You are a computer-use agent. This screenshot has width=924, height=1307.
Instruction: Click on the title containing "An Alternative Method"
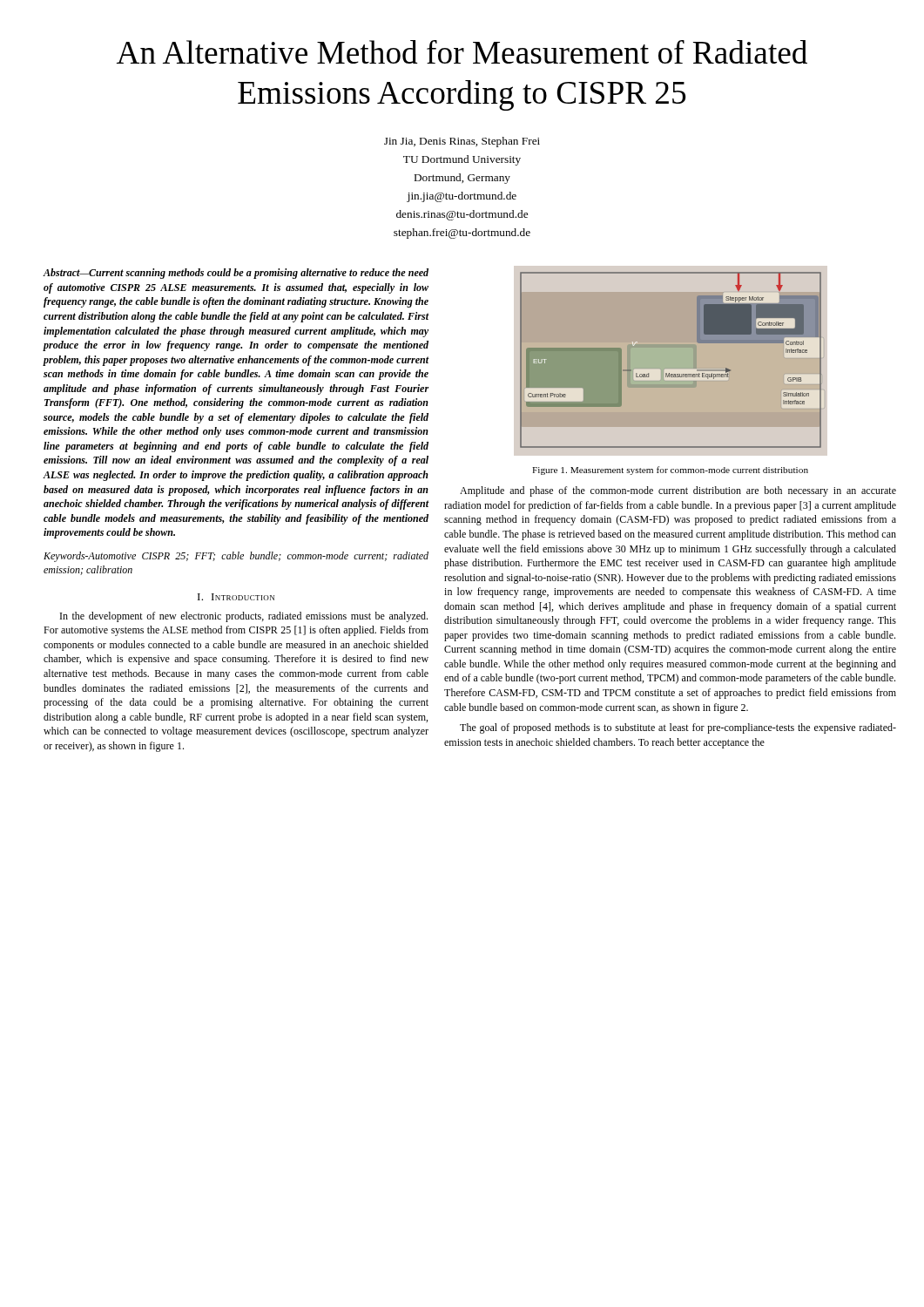point(462,73)
